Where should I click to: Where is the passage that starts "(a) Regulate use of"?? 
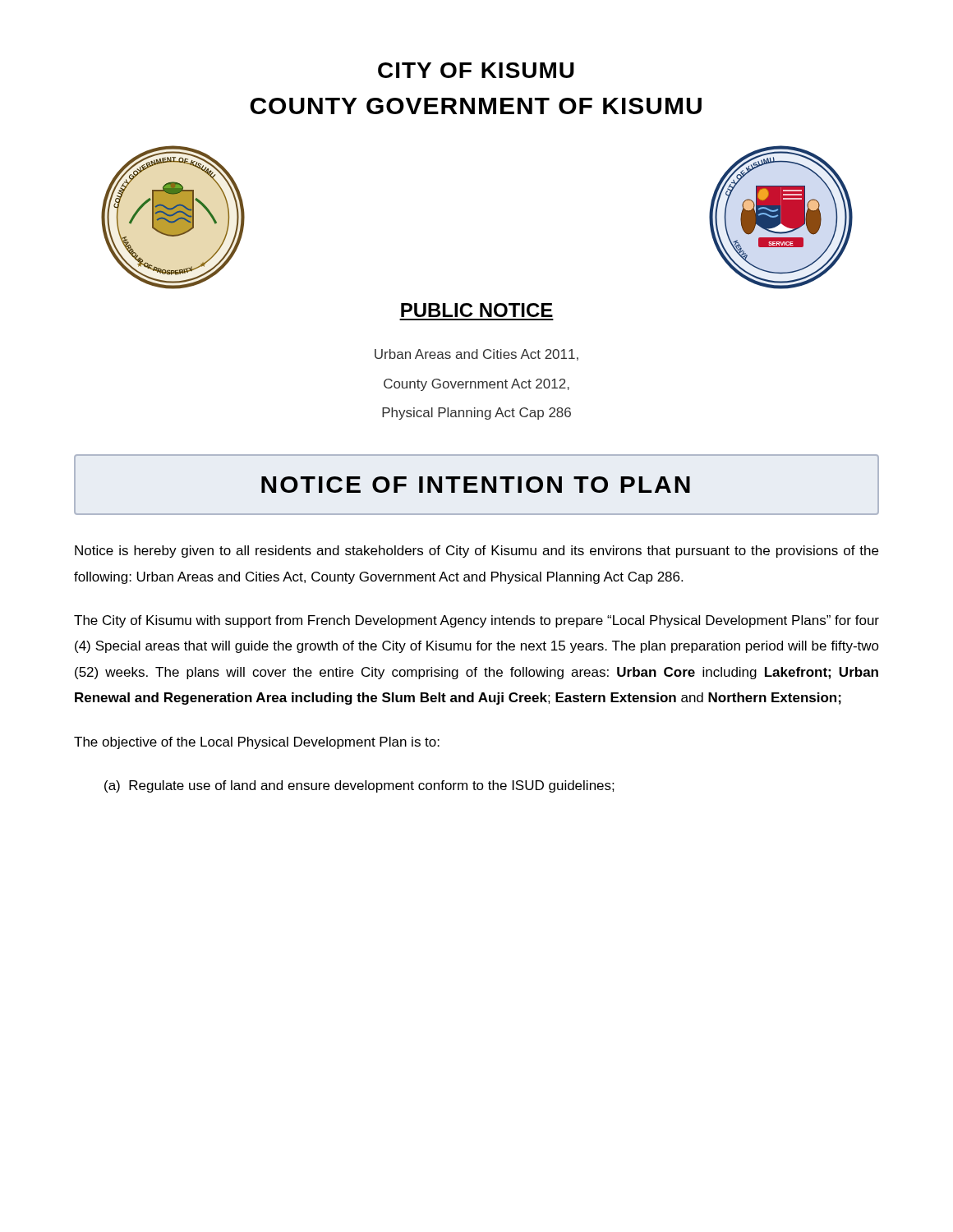(359, 786)
